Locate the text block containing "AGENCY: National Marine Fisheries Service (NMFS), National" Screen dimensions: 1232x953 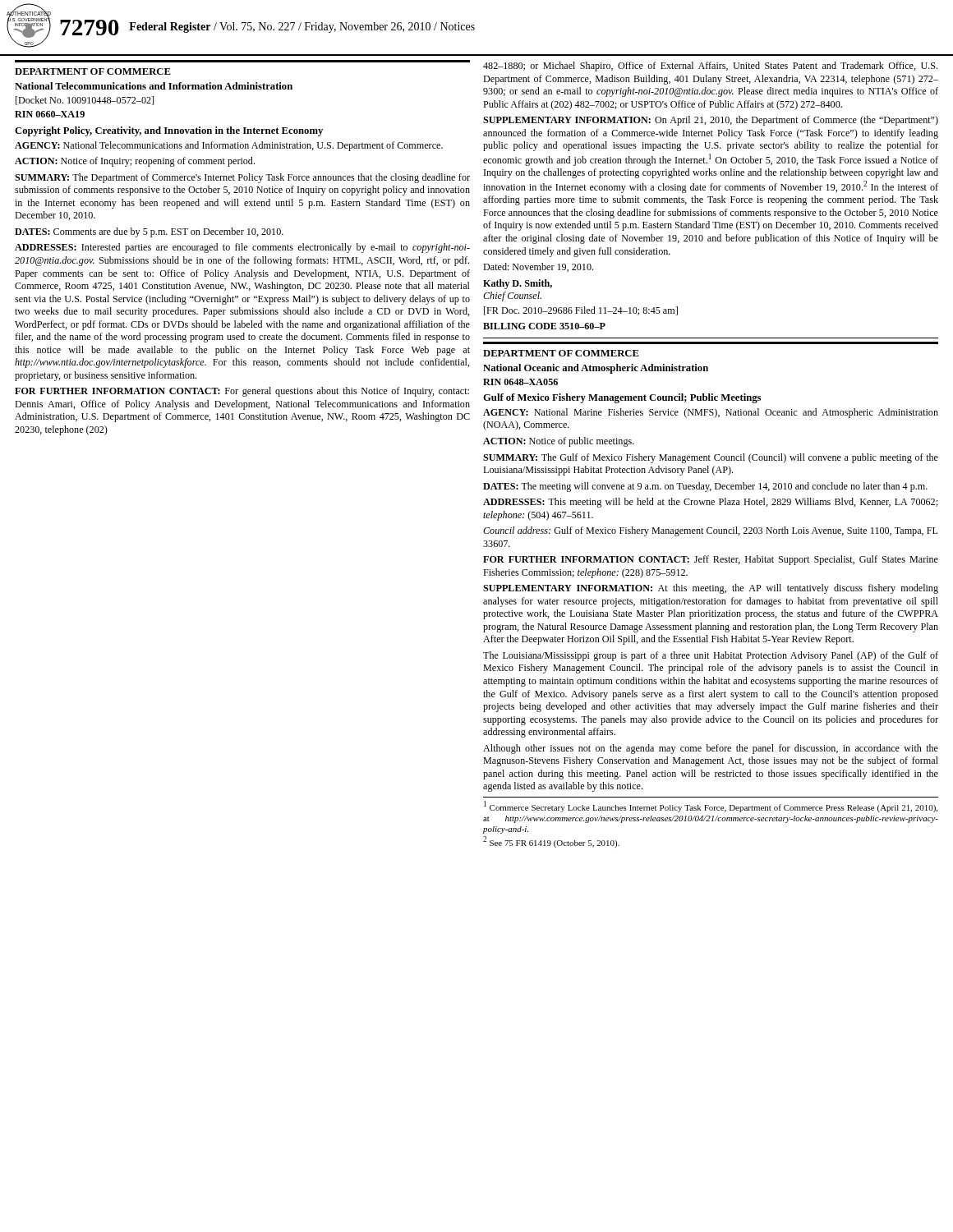click(x=711, y=427)
